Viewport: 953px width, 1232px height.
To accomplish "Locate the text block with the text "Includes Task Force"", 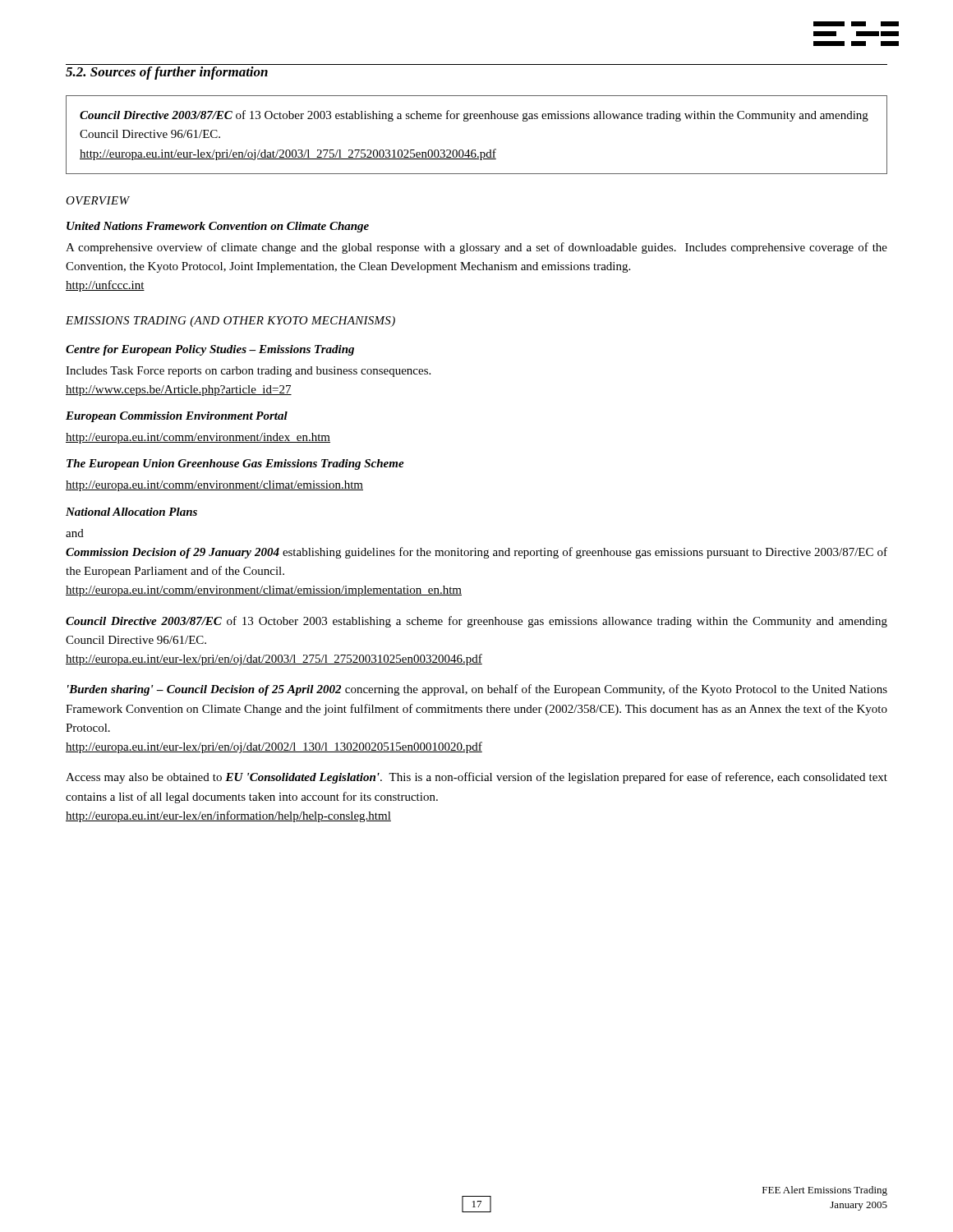I will 249,380.
